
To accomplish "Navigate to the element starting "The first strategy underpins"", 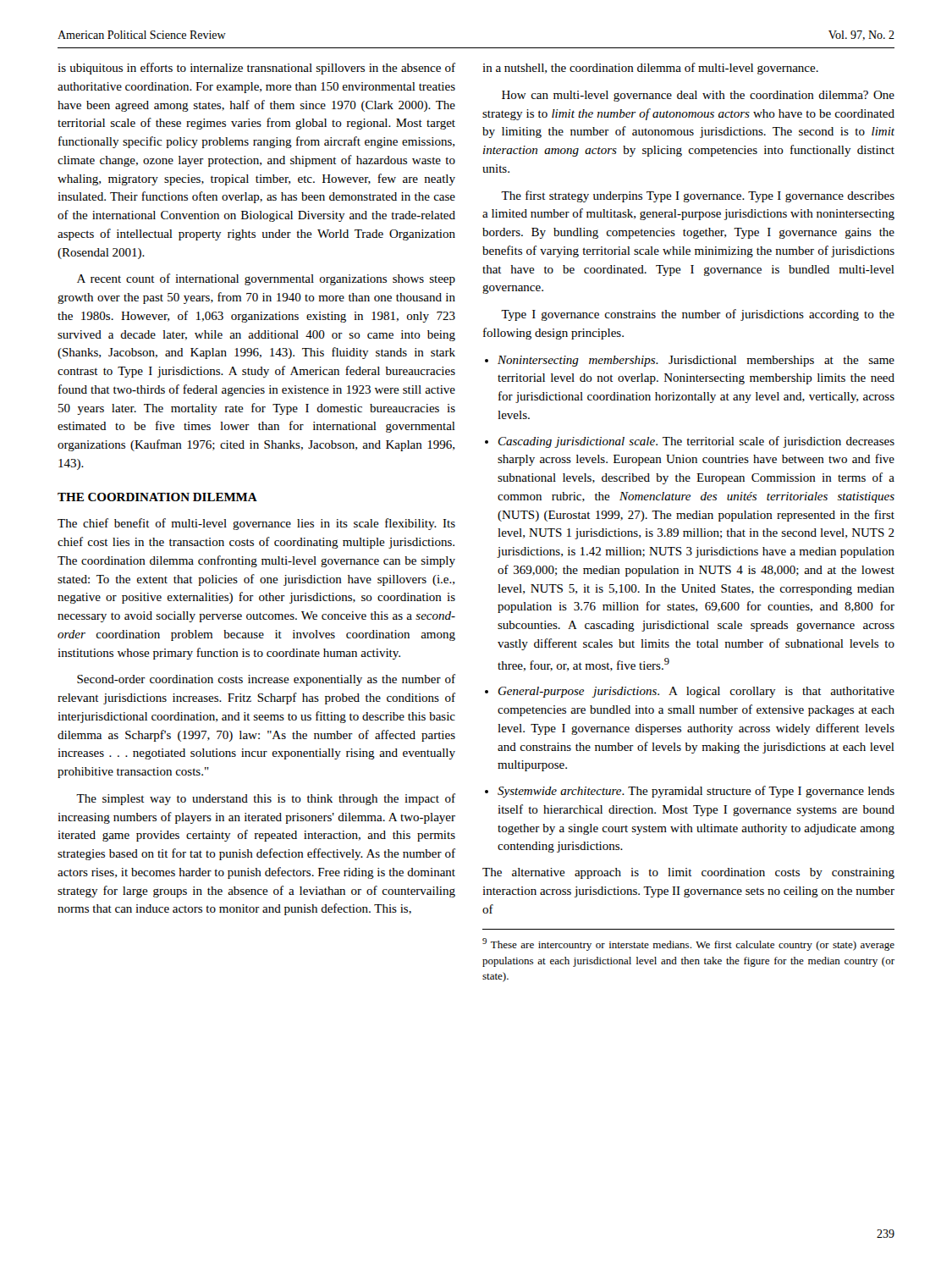I will pyautogui.click(x=688, y=242).
